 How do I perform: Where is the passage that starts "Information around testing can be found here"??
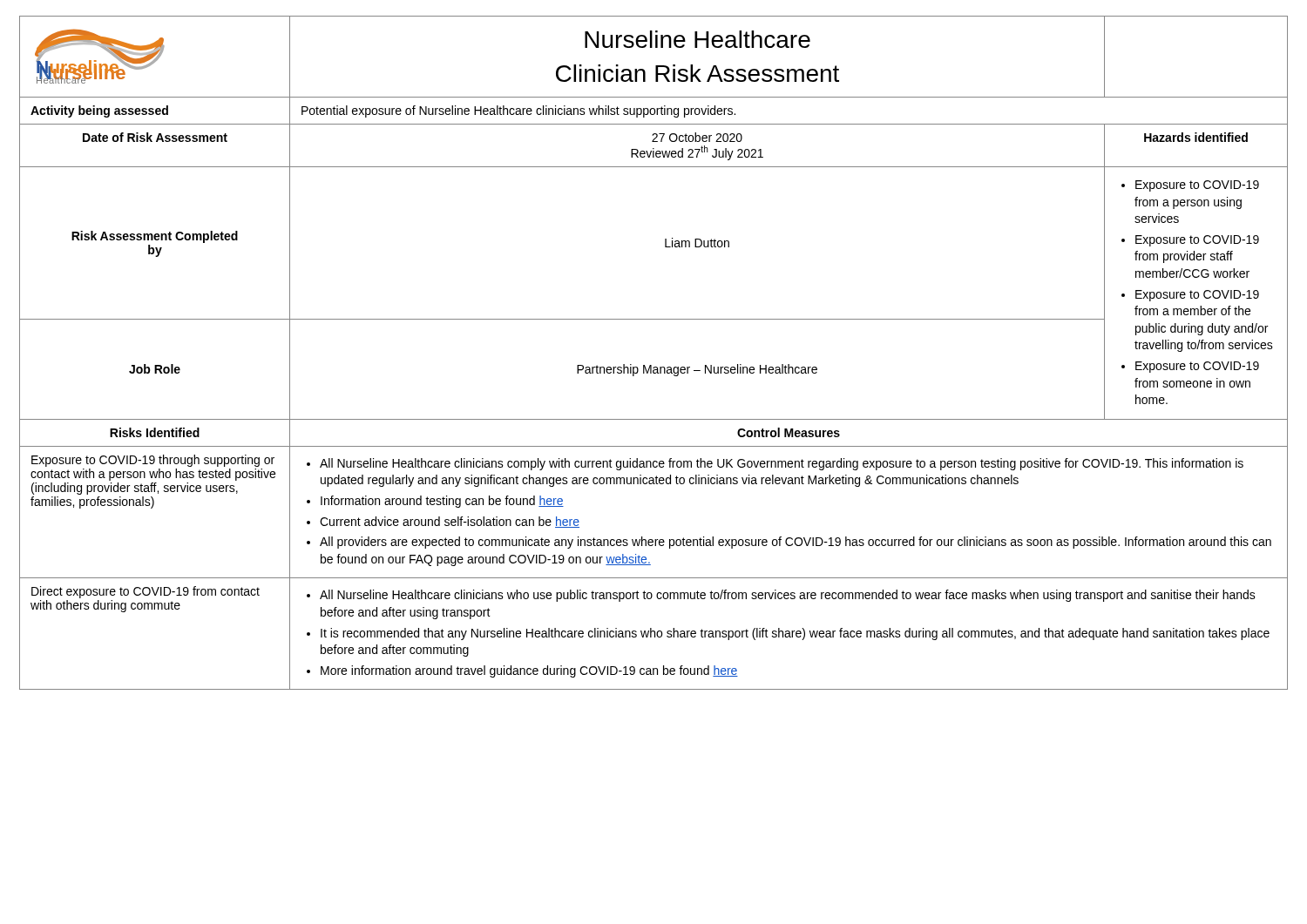789,530
